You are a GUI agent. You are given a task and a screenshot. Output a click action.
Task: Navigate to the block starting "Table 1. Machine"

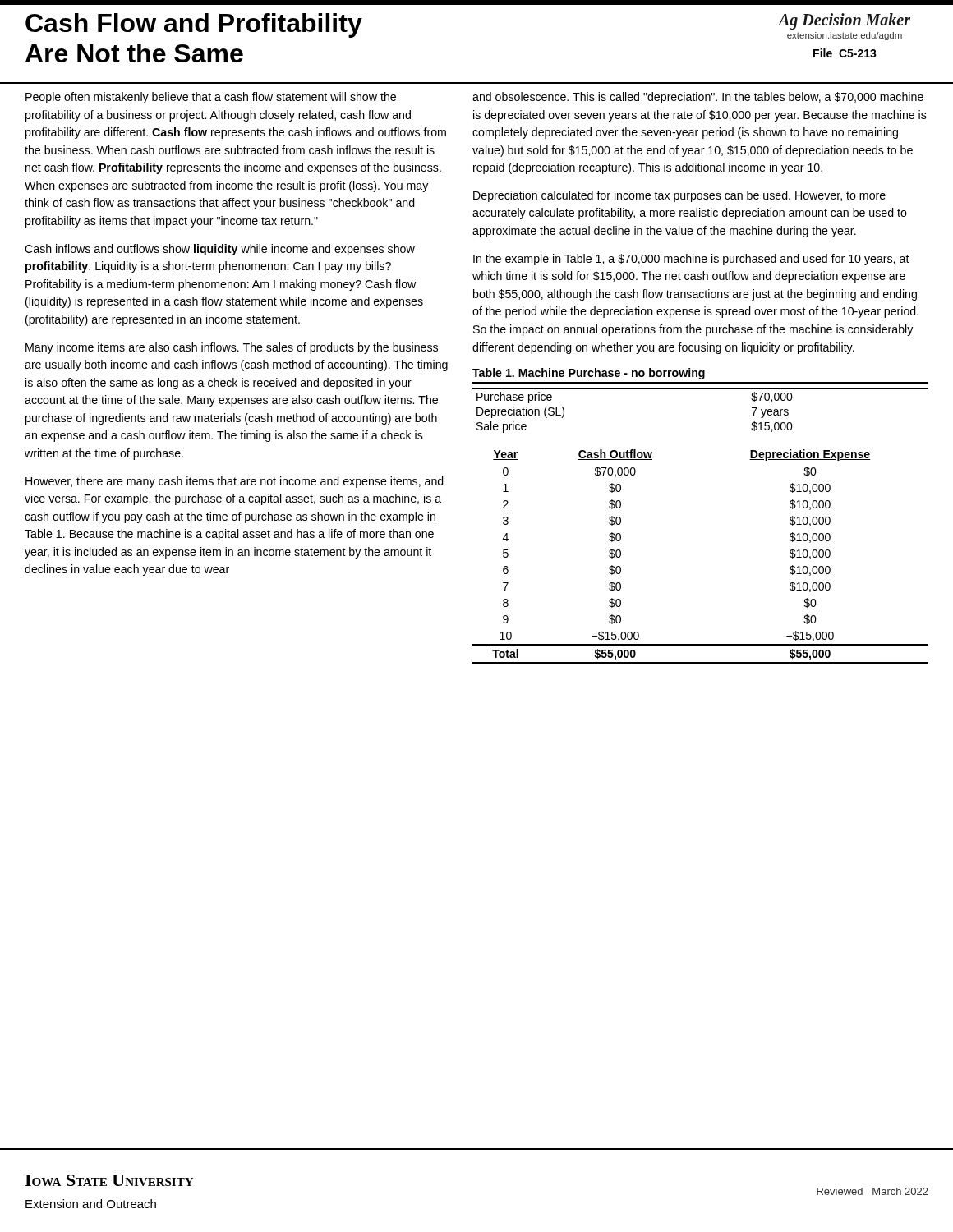pos(589,373)
